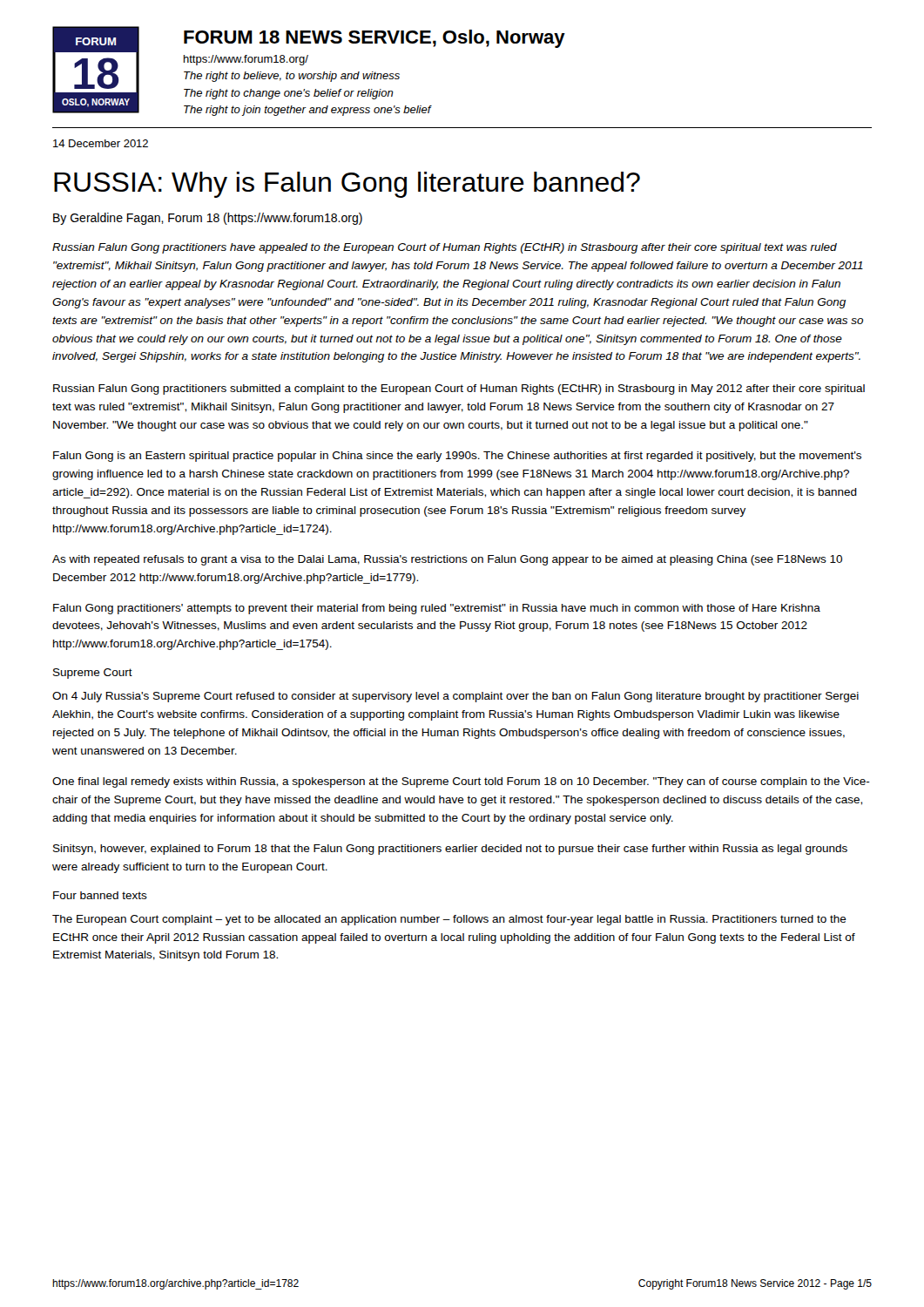Screen dimensions: 1307x924
Task: Locate the region starting "The European Court complaint –"
Action: [x=454, y=937]
